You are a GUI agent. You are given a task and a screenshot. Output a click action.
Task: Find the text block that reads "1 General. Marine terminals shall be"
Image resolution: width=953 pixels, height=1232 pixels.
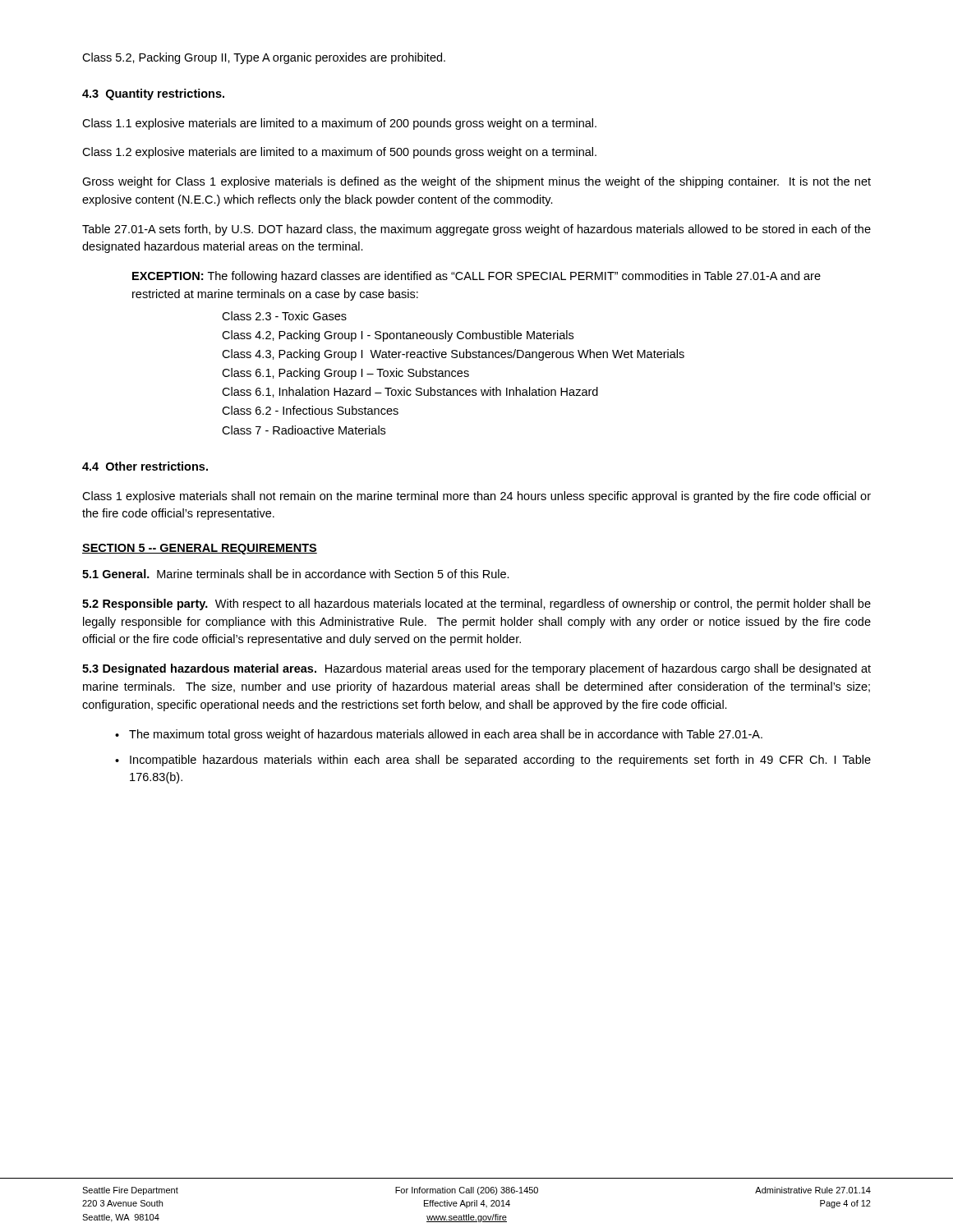pyautogui.click(x=296, y=574)
